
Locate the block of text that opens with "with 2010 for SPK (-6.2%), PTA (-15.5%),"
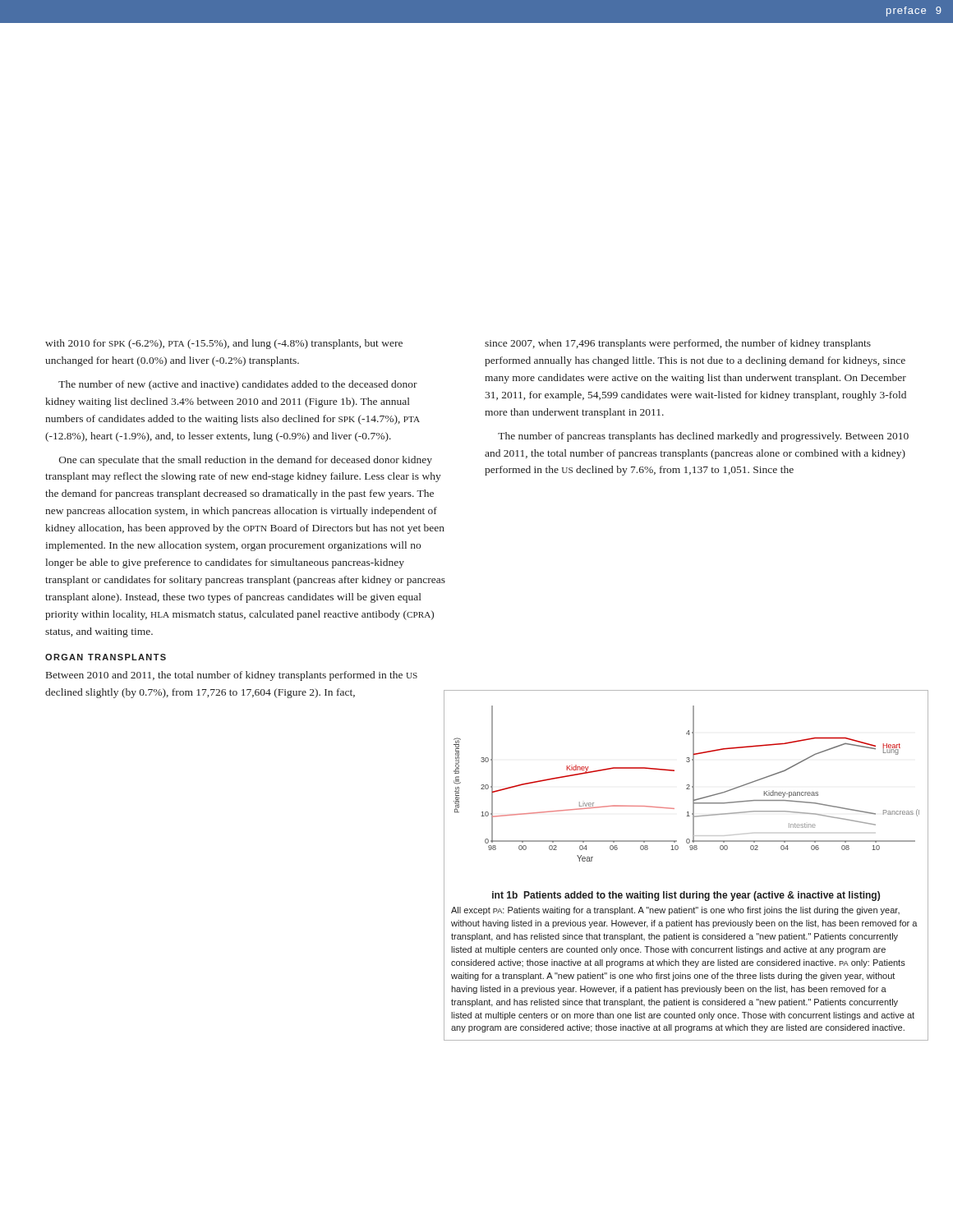tap(246, 488)
